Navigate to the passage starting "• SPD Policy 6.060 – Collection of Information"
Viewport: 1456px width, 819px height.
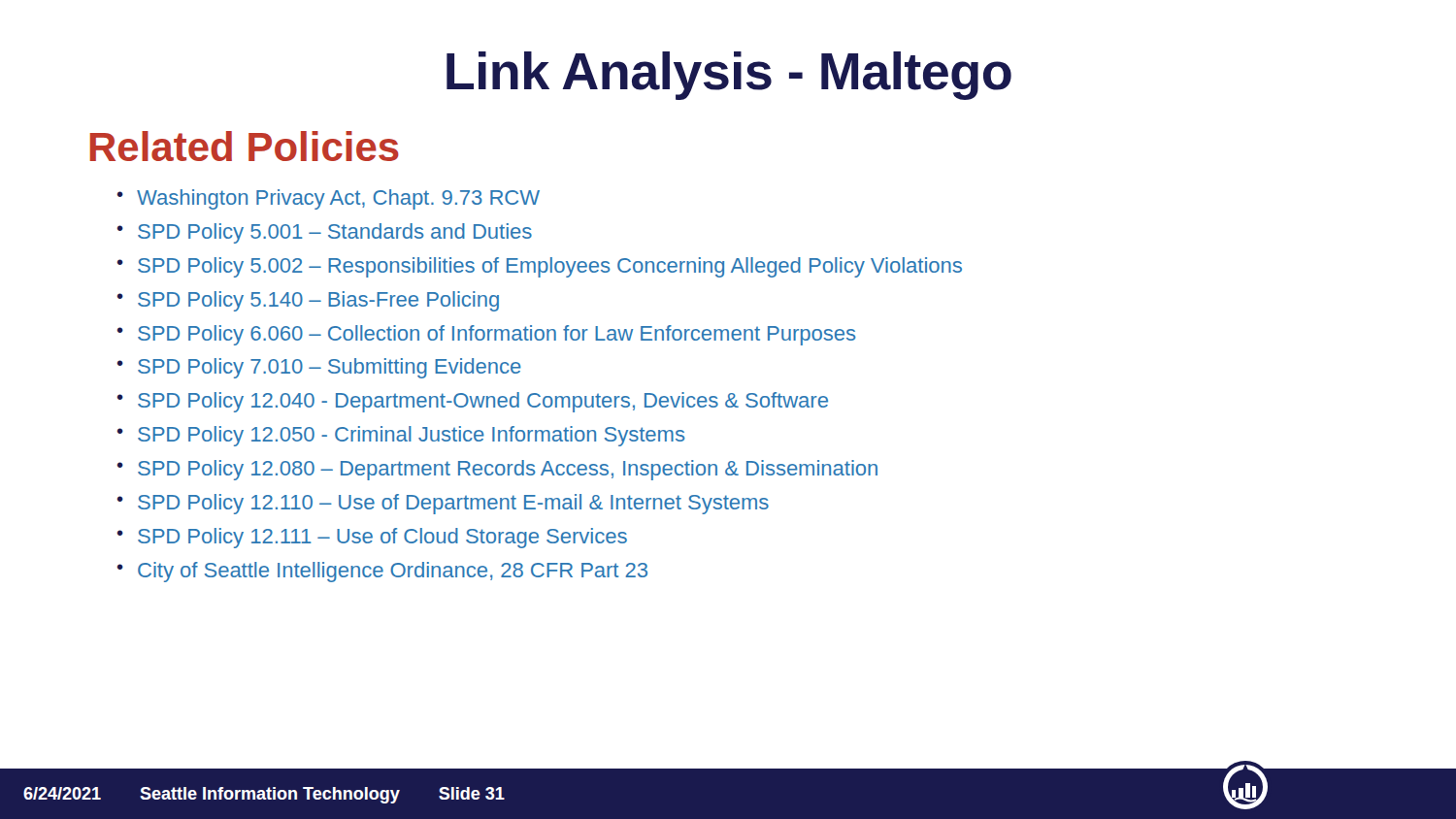coord(486,333)
